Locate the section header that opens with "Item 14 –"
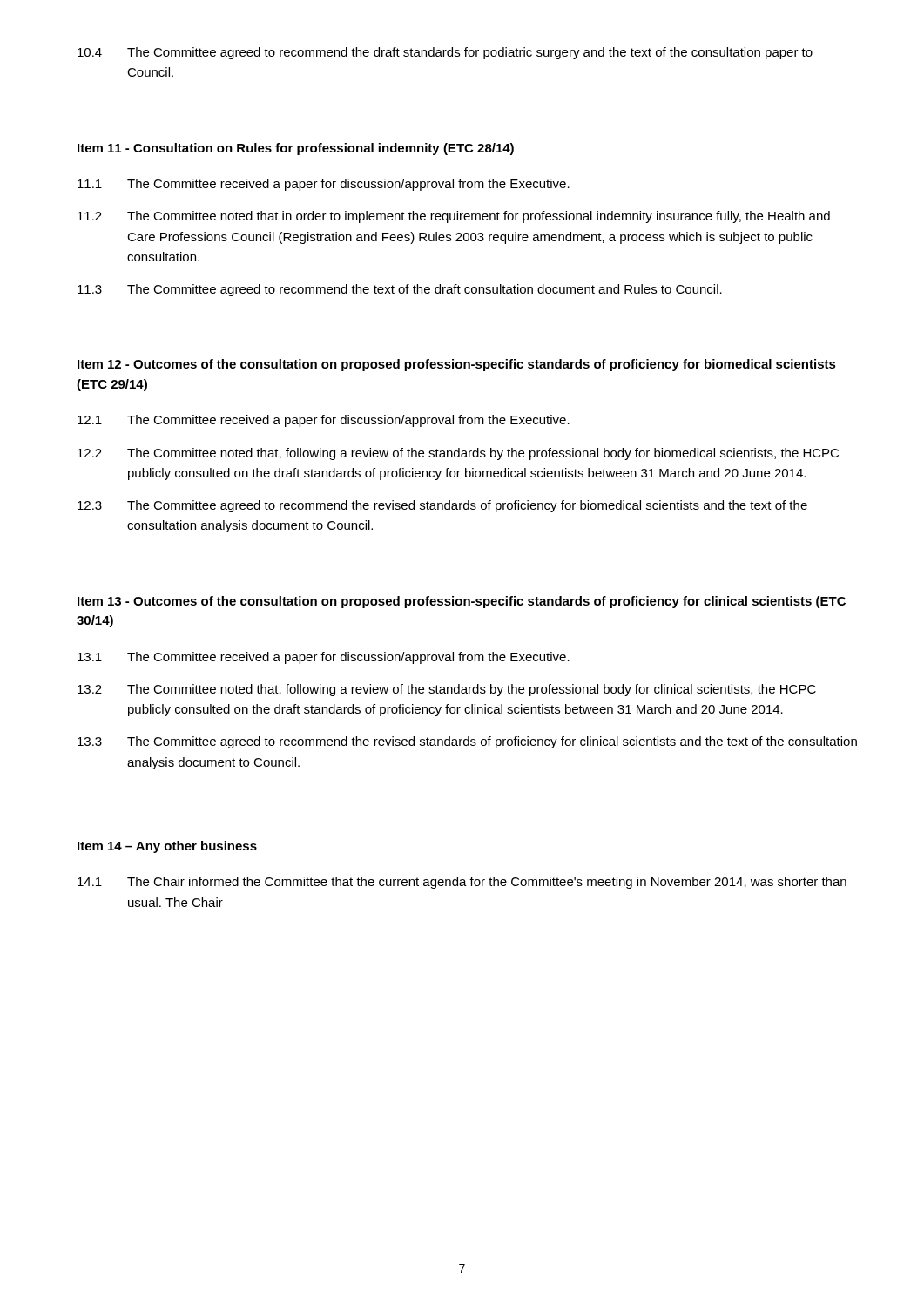Screen dimensions: 1307x924 tap(167, 845)
